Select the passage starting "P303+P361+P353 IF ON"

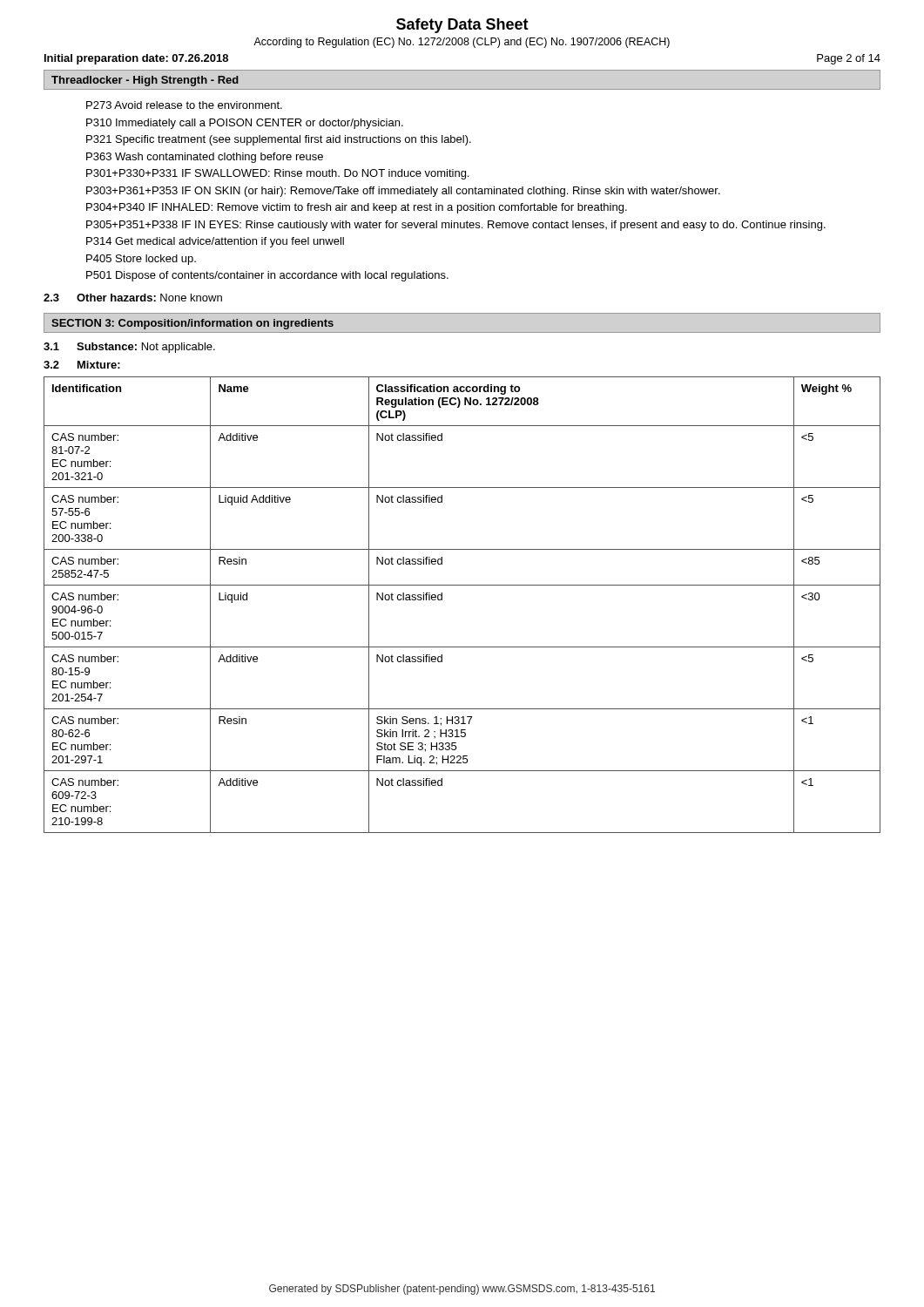(403, 190)
